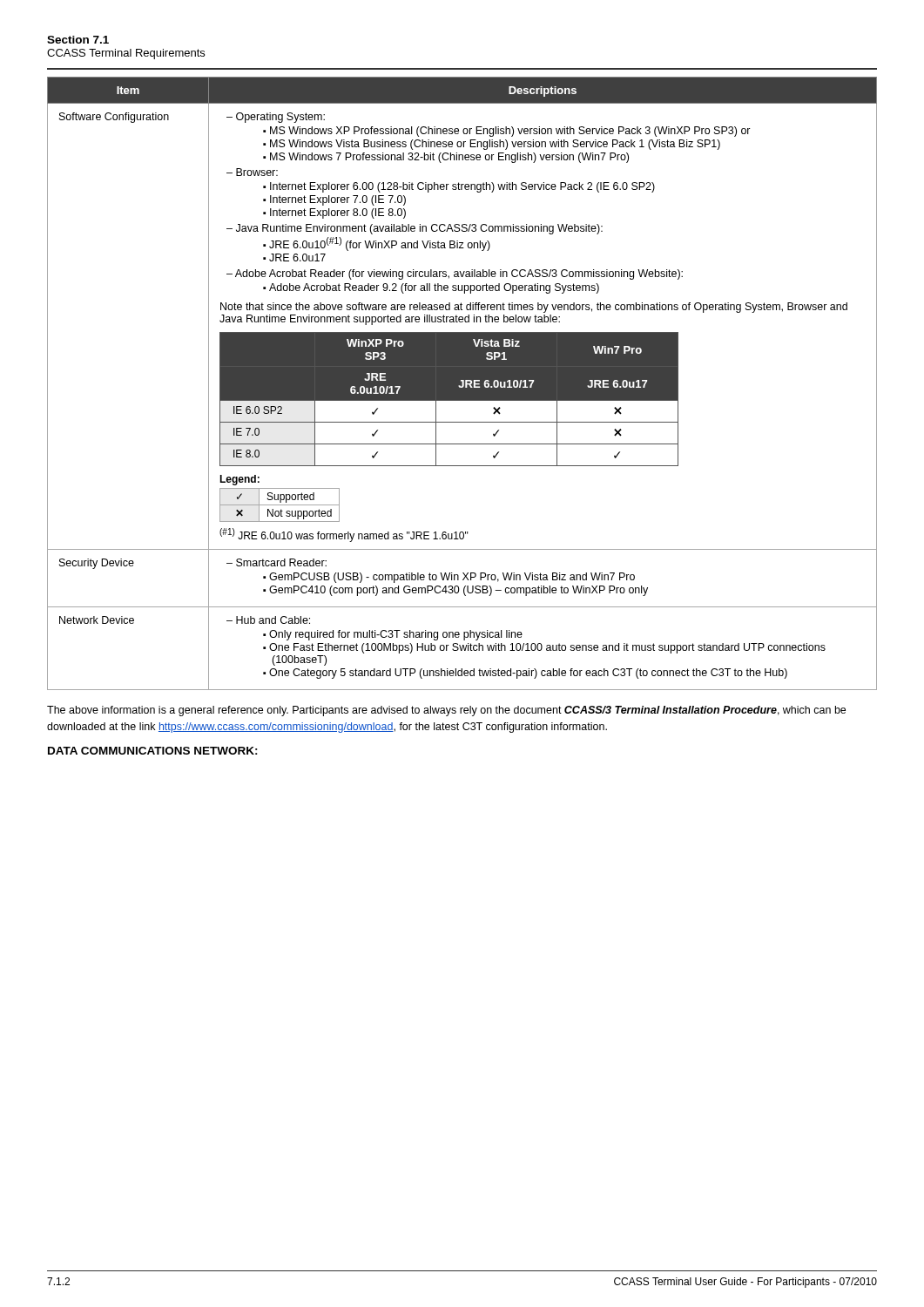Screen dimensions: 1307x924
Task: Select the text block that reads "The above information is"
Action: click(x=447, y=718)
